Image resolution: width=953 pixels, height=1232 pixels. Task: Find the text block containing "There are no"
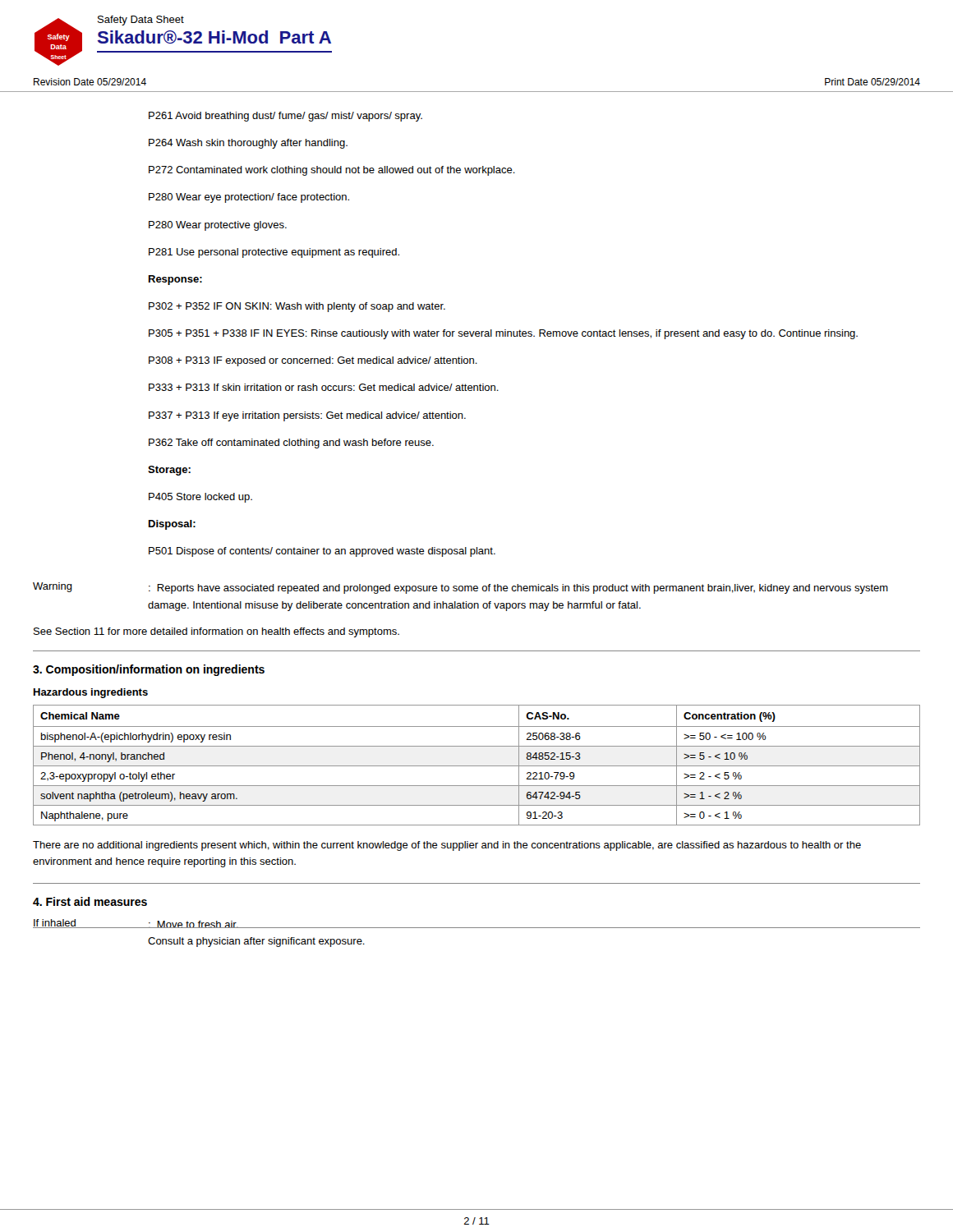coord(447,853)
